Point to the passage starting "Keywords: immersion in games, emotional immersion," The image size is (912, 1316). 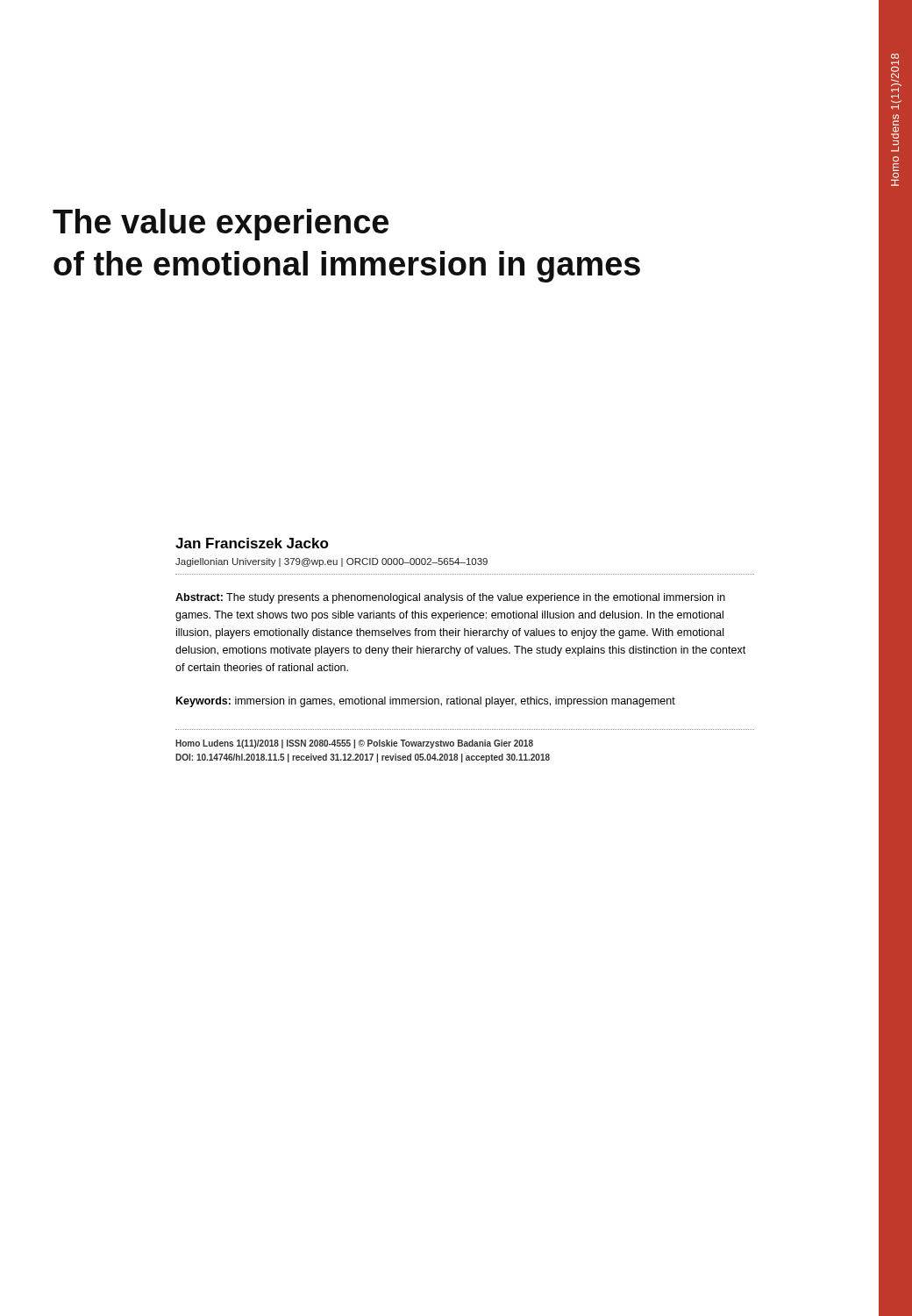(x=425, y=701)
